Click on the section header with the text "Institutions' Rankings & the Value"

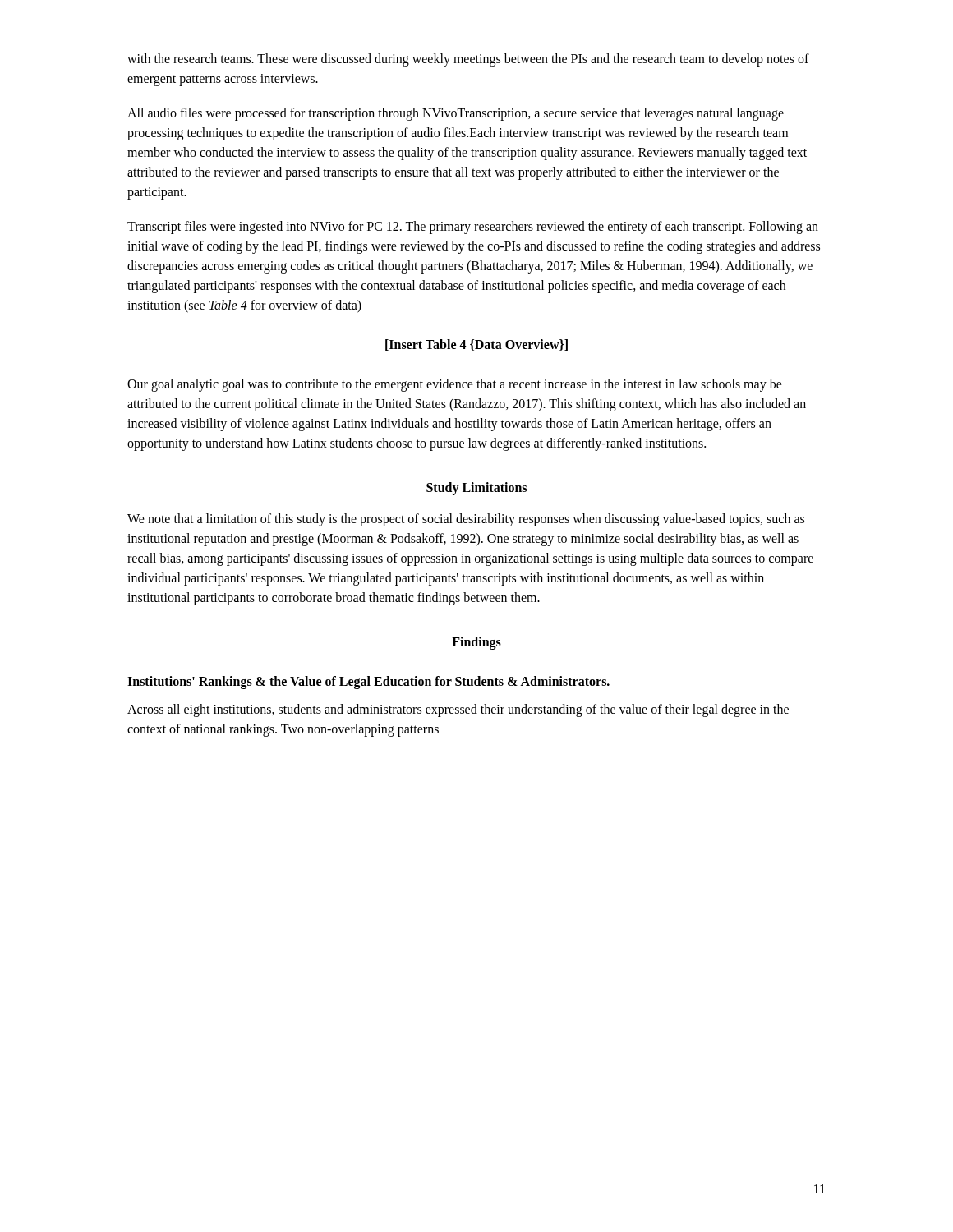tap(369, 681)
